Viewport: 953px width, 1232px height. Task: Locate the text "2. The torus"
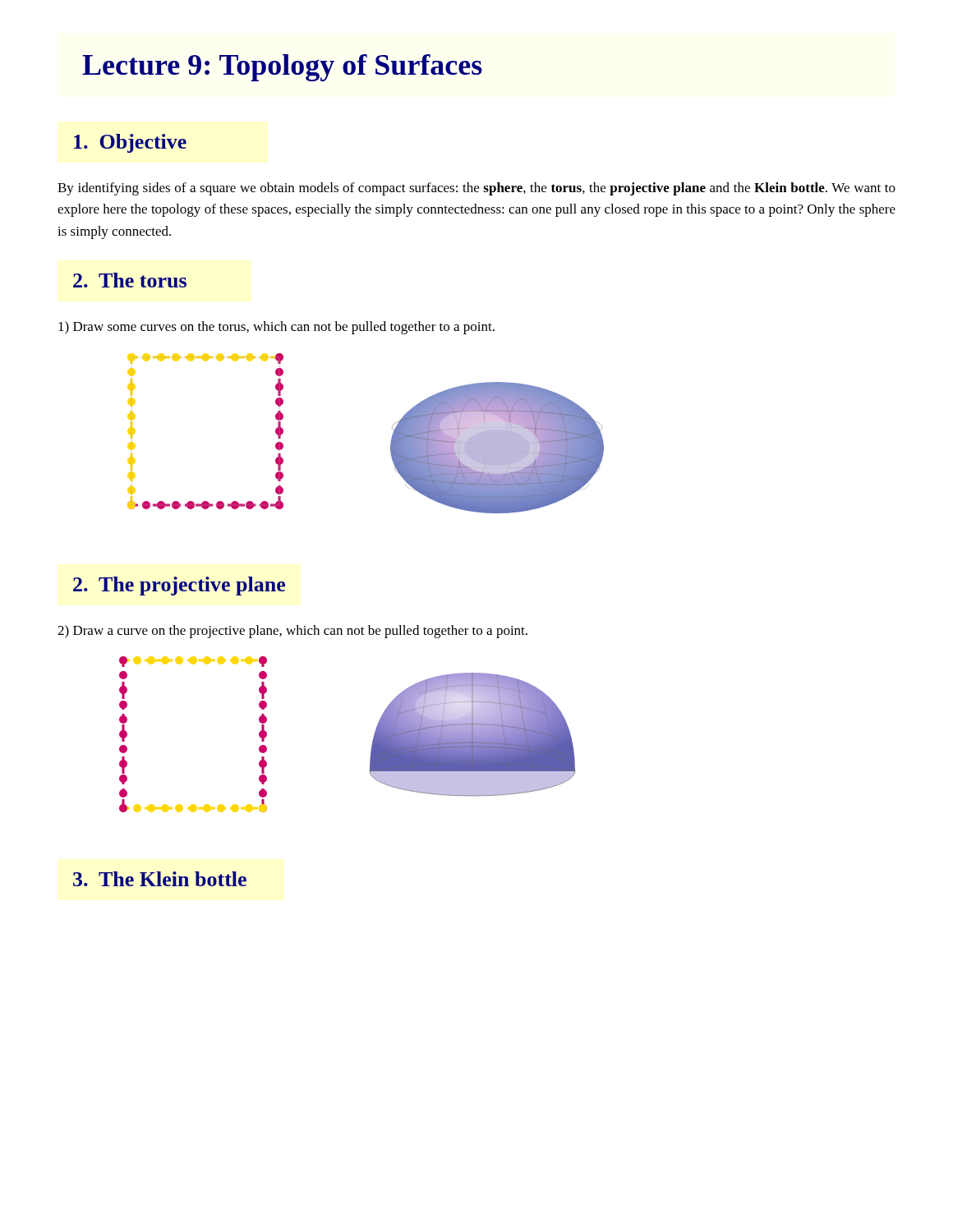click(x=154, y=281)
